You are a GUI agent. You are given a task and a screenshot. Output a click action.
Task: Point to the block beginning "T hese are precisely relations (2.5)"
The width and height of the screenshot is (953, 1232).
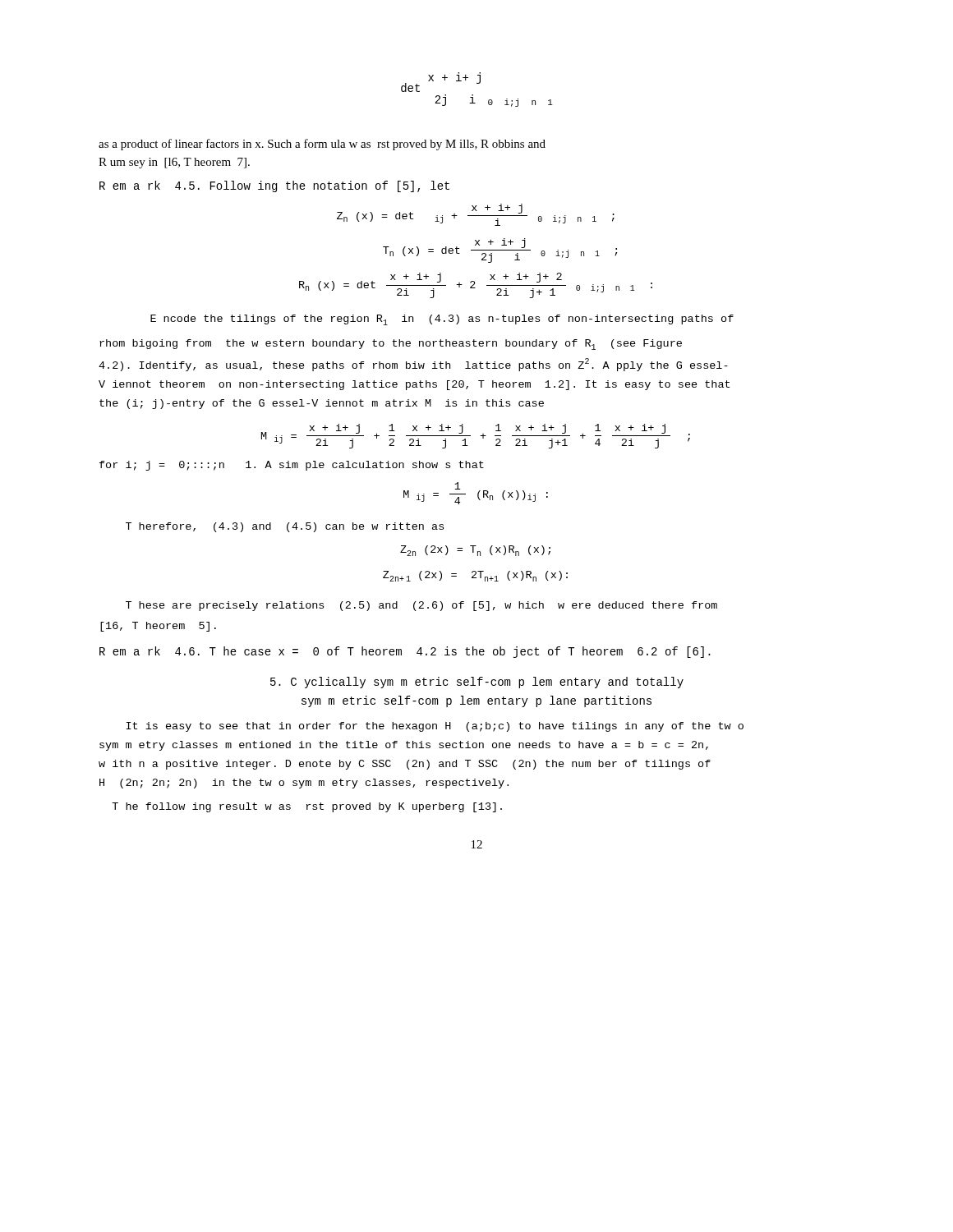(x=408, y=606)
